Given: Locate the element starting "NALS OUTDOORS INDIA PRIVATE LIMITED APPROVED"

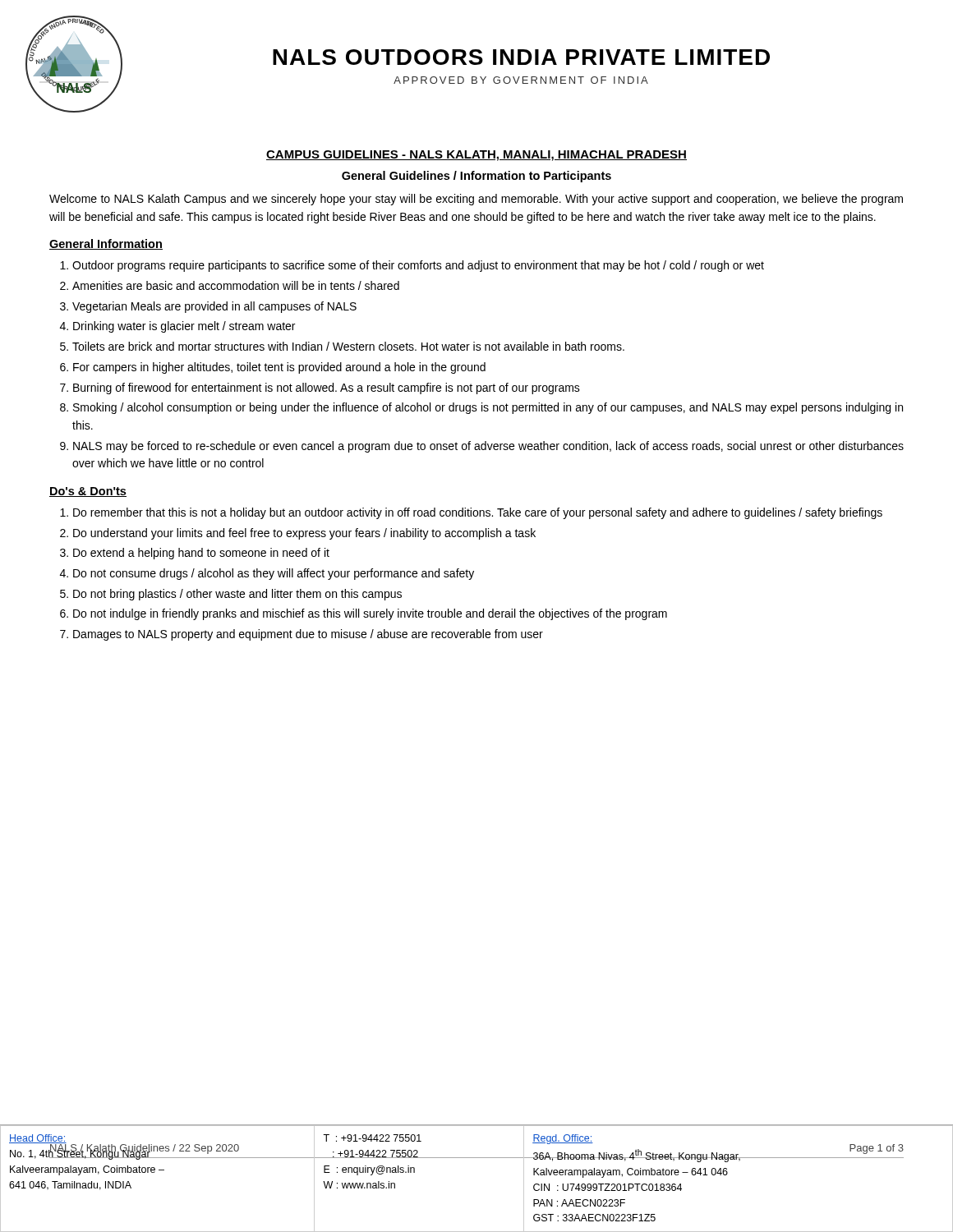Looking at the screenshot, I should pyautogui.click(x=522, y=65).
